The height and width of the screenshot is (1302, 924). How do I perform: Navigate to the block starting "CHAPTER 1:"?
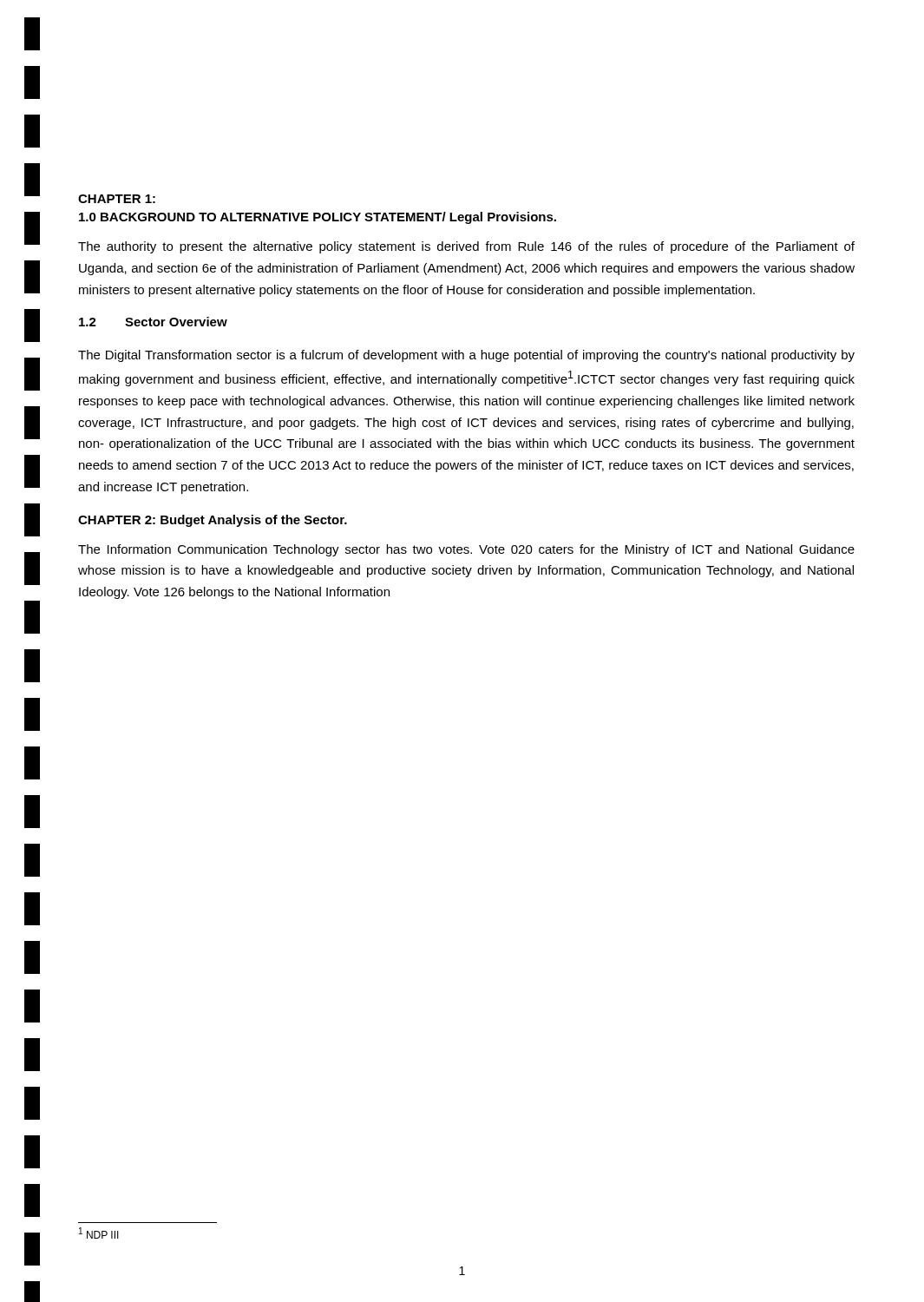tap(117, 198)
